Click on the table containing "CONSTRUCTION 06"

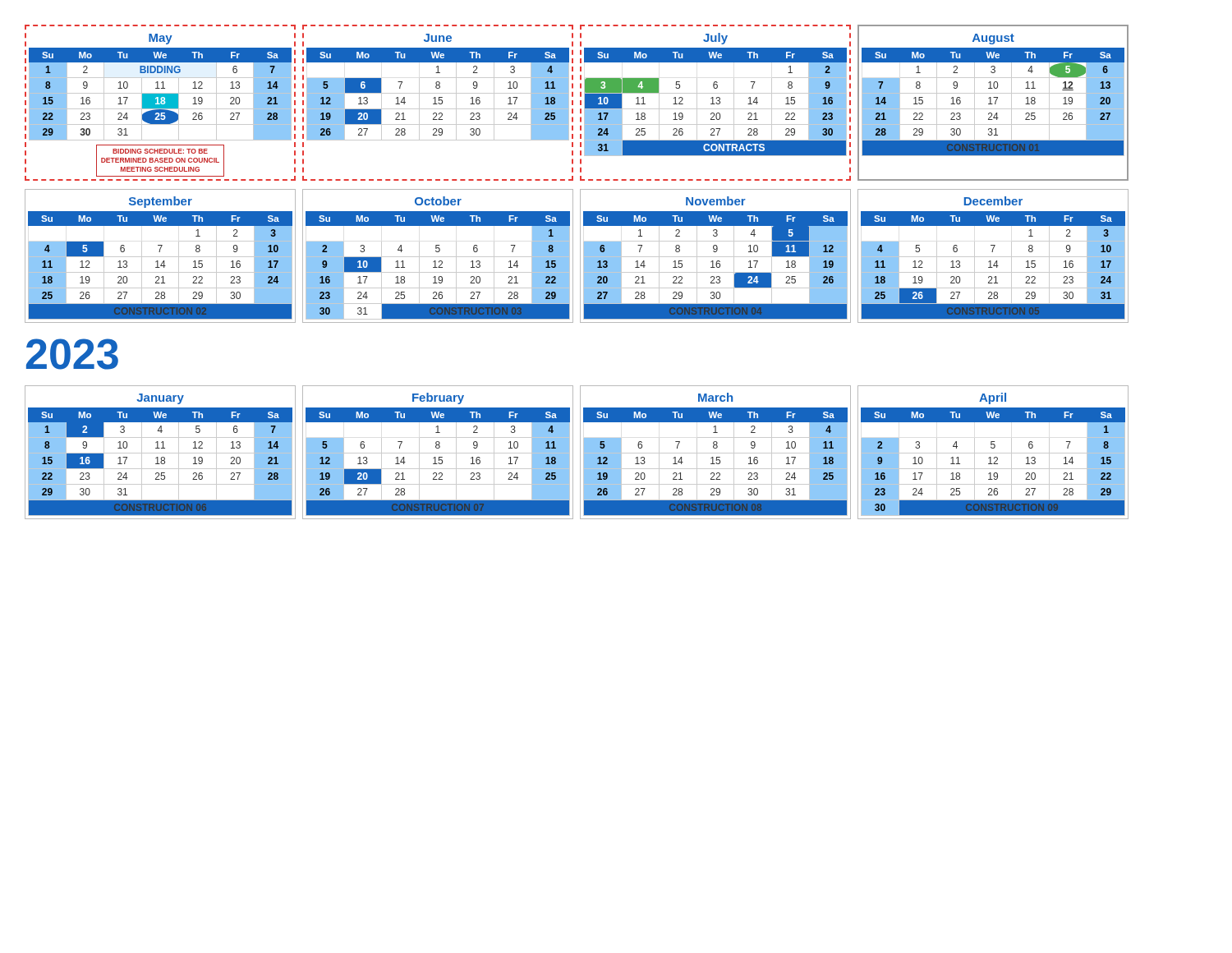(x=160, y=452)
